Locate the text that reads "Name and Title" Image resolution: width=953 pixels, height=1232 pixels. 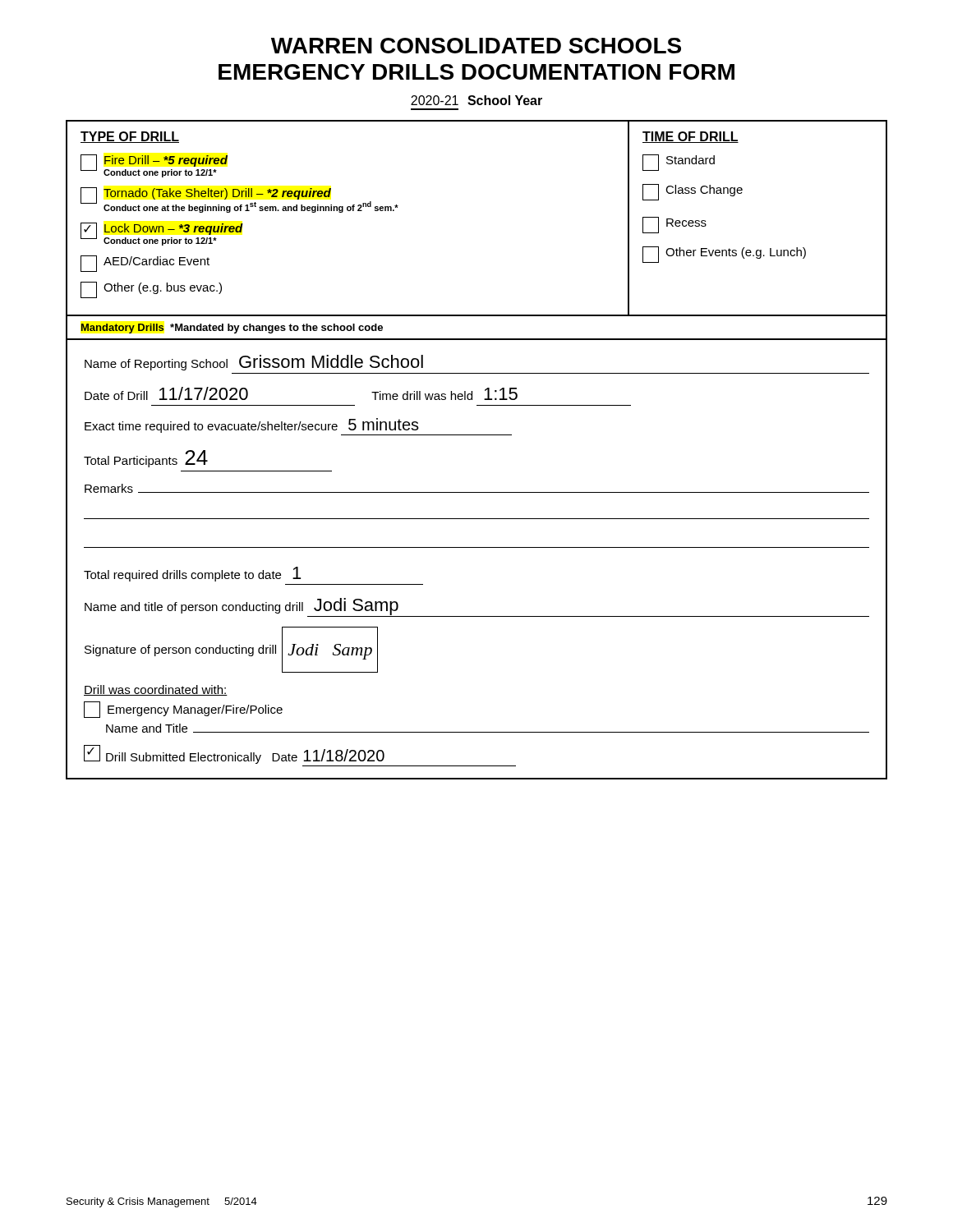pyautogui.click(x=487, y=728)
